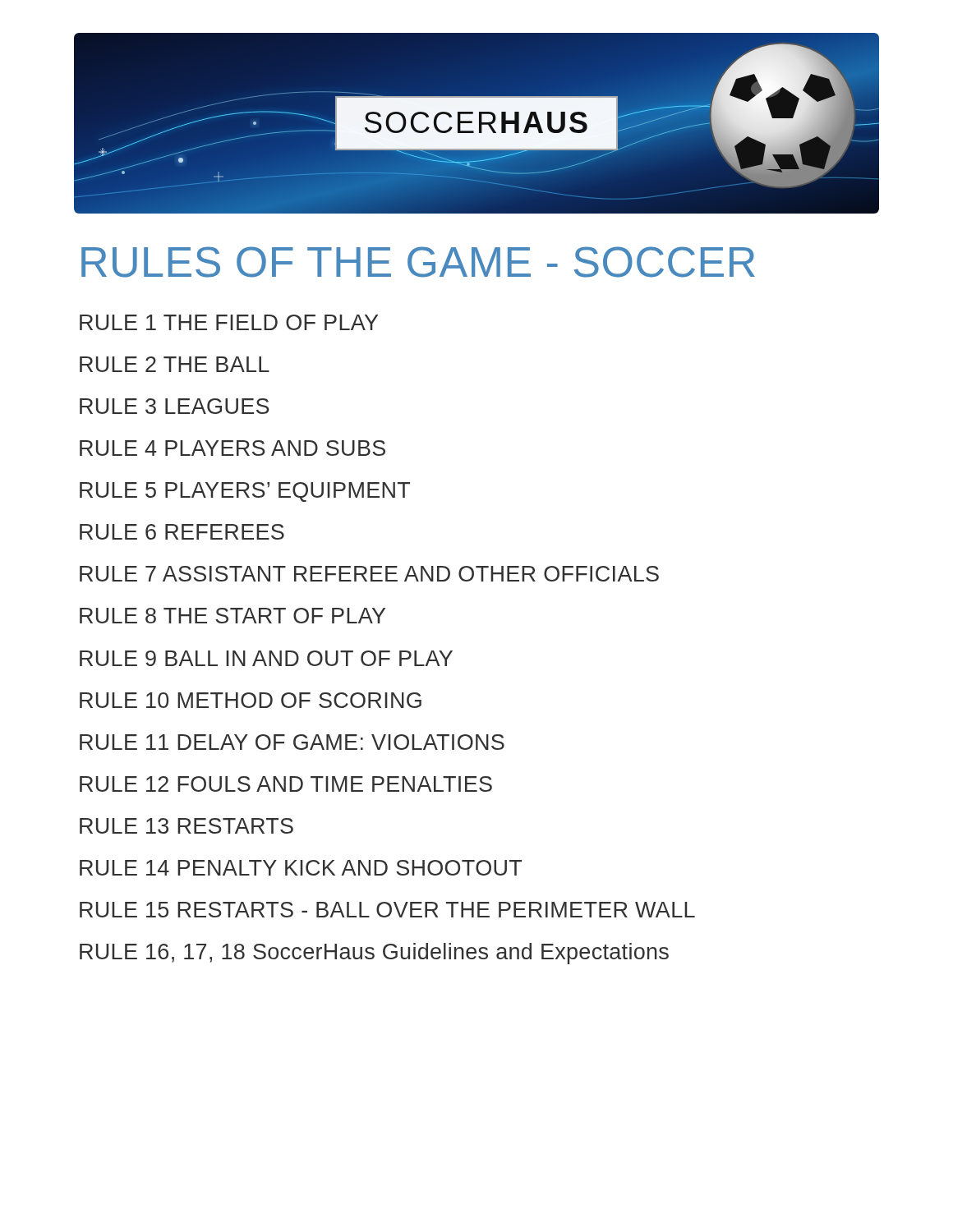
Task: Click the passage that begins "RULE 5 PLAYERS’"
Action: click(x=244, y=490)
